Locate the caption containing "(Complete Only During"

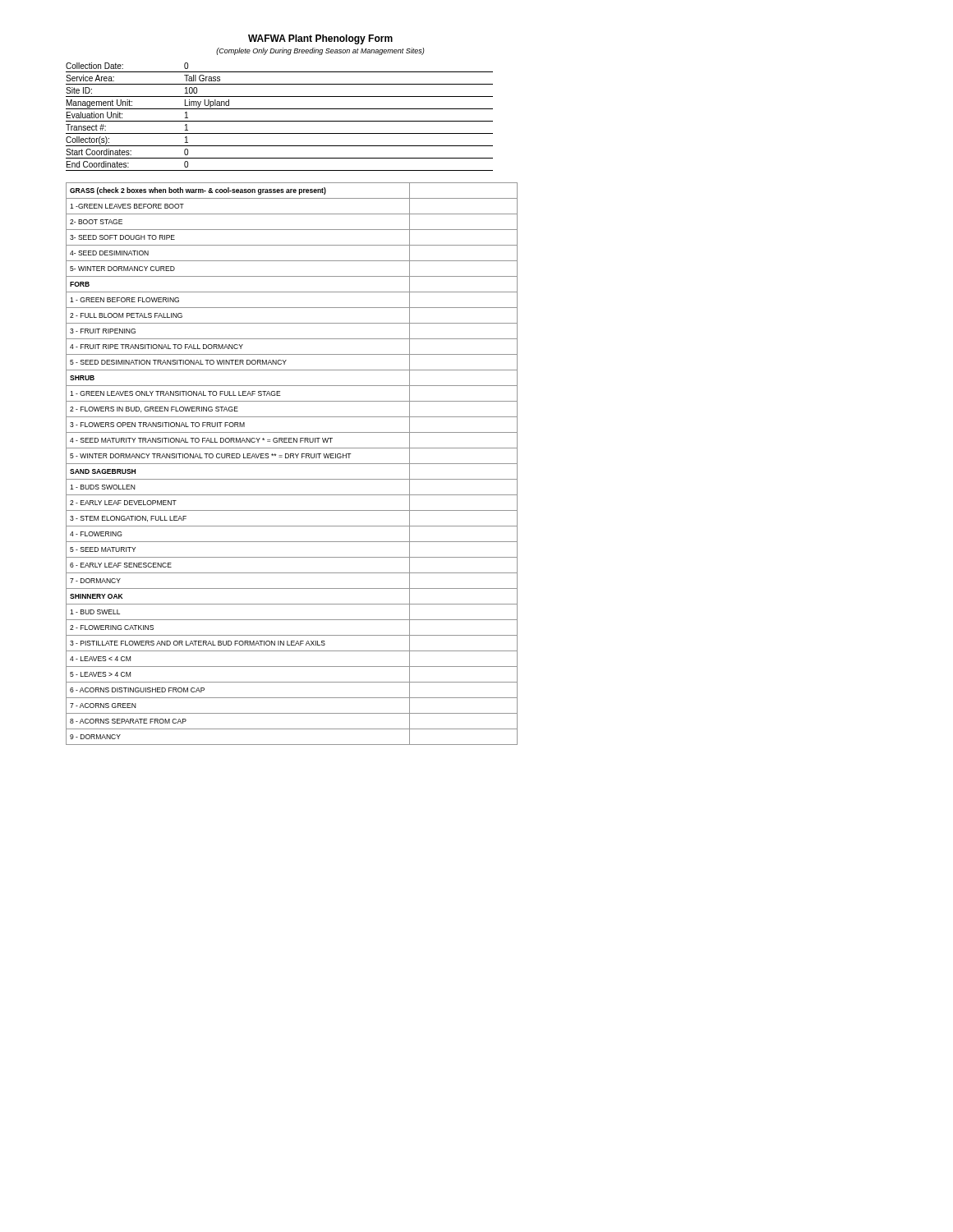[x=320, y=51]
